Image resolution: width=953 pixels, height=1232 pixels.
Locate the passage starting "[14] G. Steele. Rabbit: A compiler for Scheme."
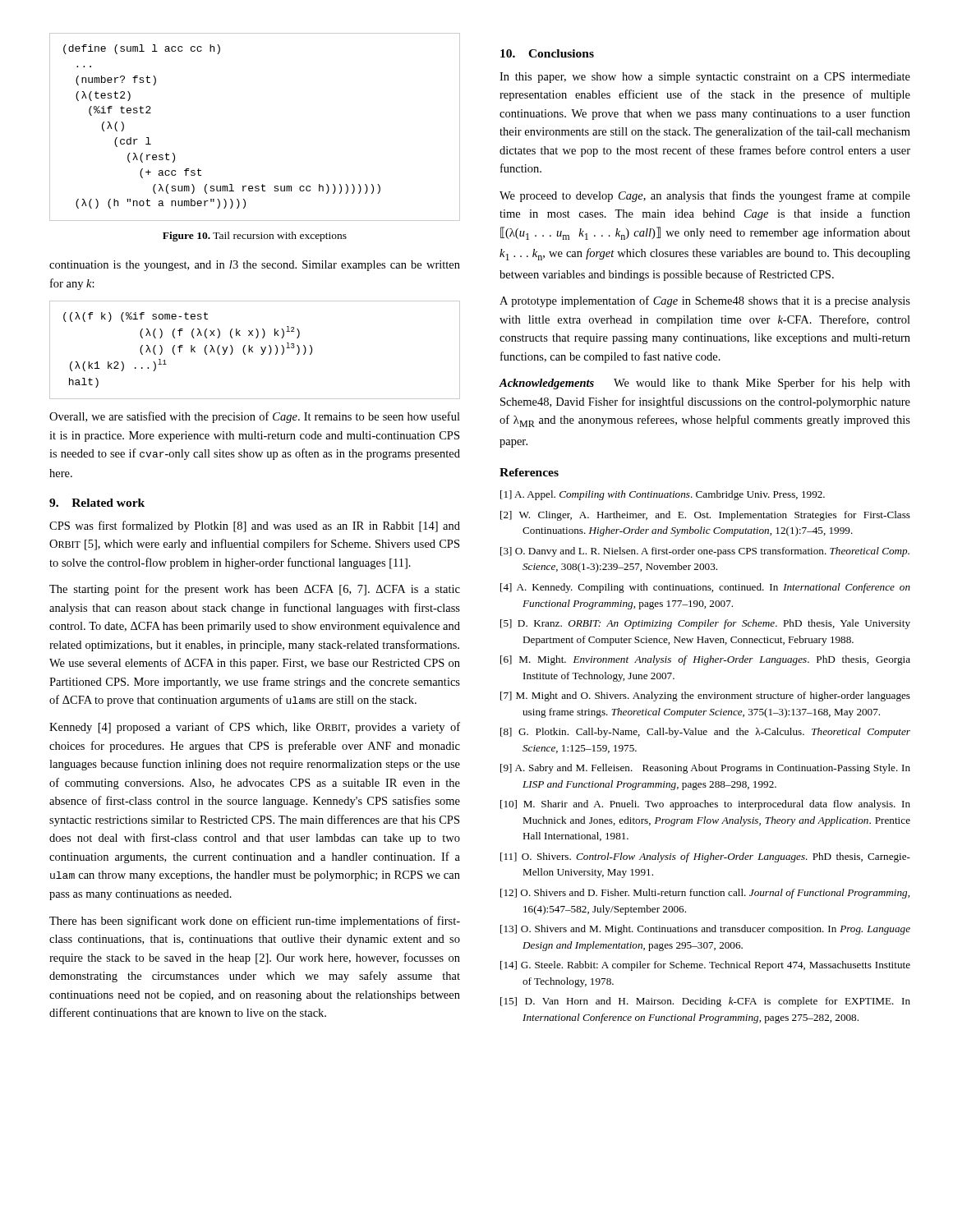click(705, 973)
